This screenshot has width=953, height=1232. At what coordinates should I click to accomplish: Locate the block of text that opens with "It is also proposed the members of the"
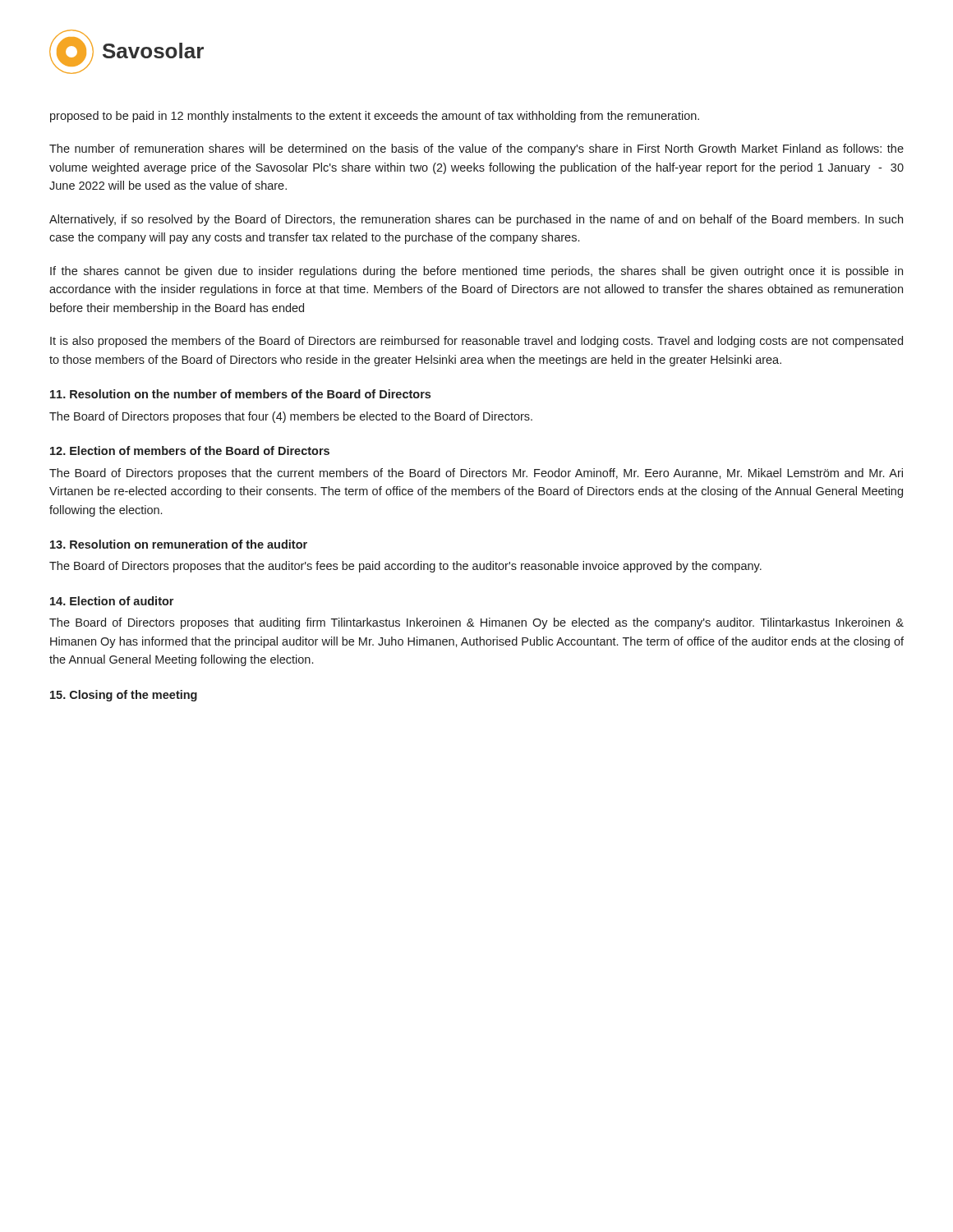476,350
